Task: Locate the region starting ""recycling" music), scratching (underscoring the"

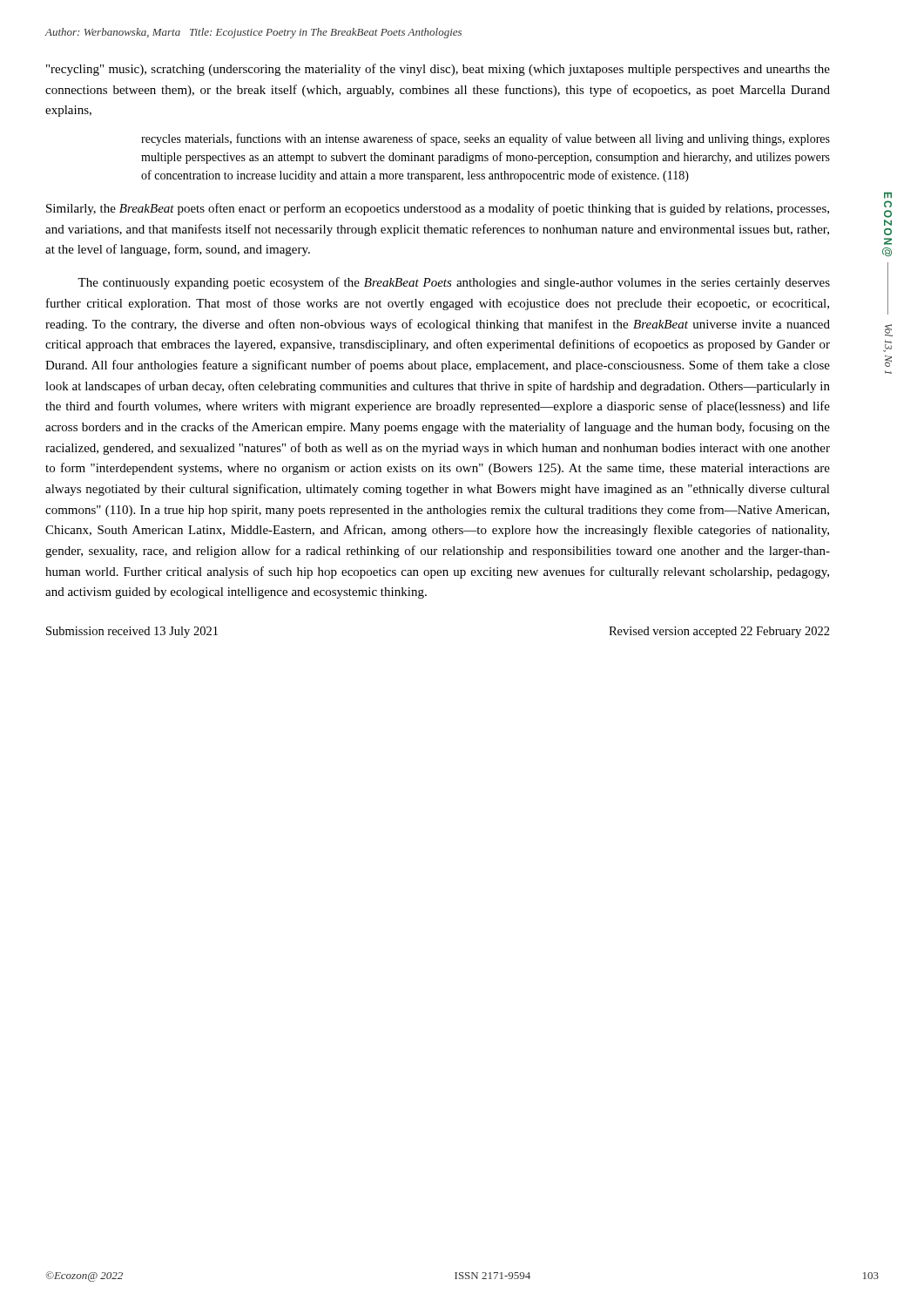Action: 438,90
